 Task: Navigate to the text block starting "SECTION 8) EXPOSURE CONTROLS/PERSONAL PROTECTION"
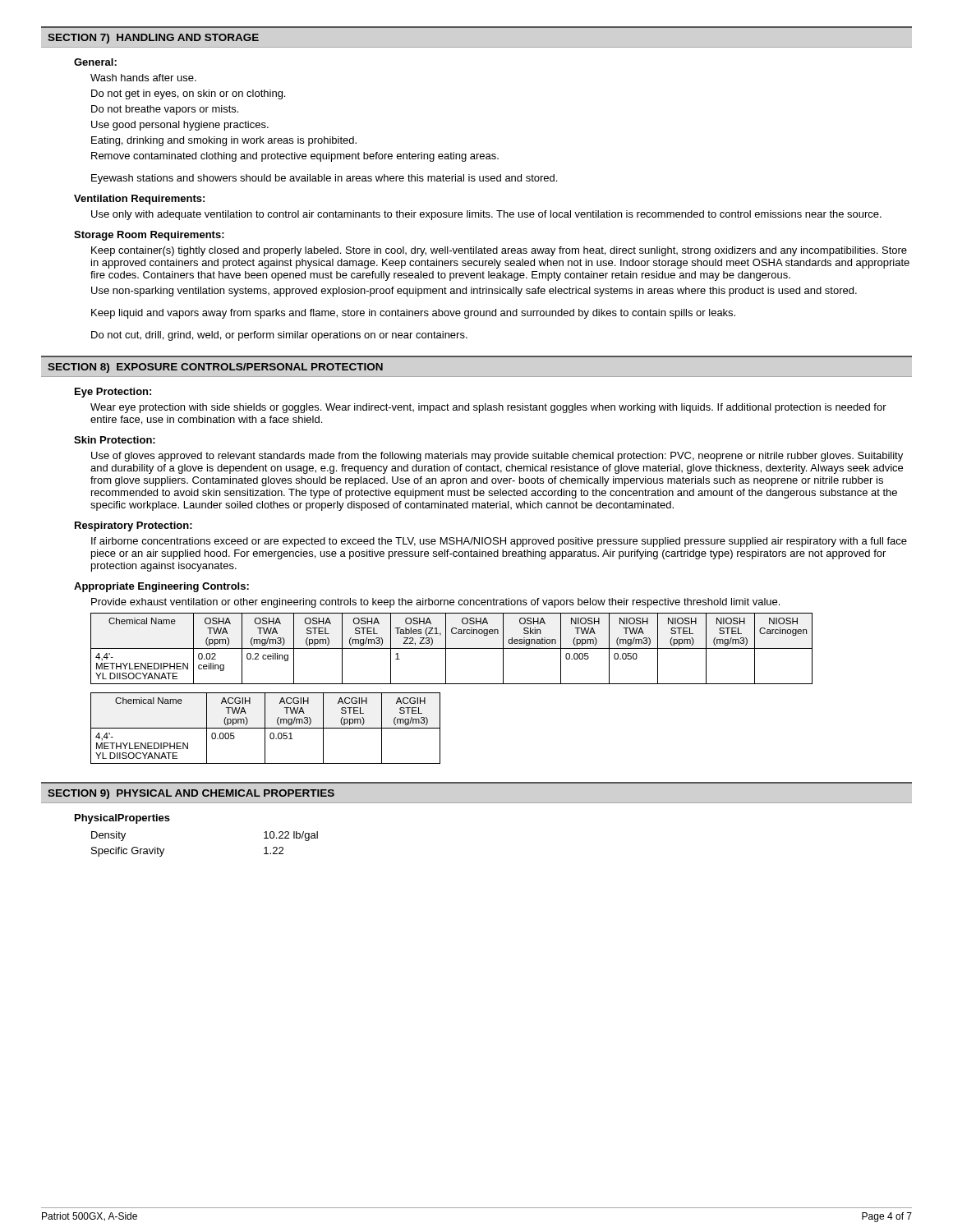click(215, 367)
